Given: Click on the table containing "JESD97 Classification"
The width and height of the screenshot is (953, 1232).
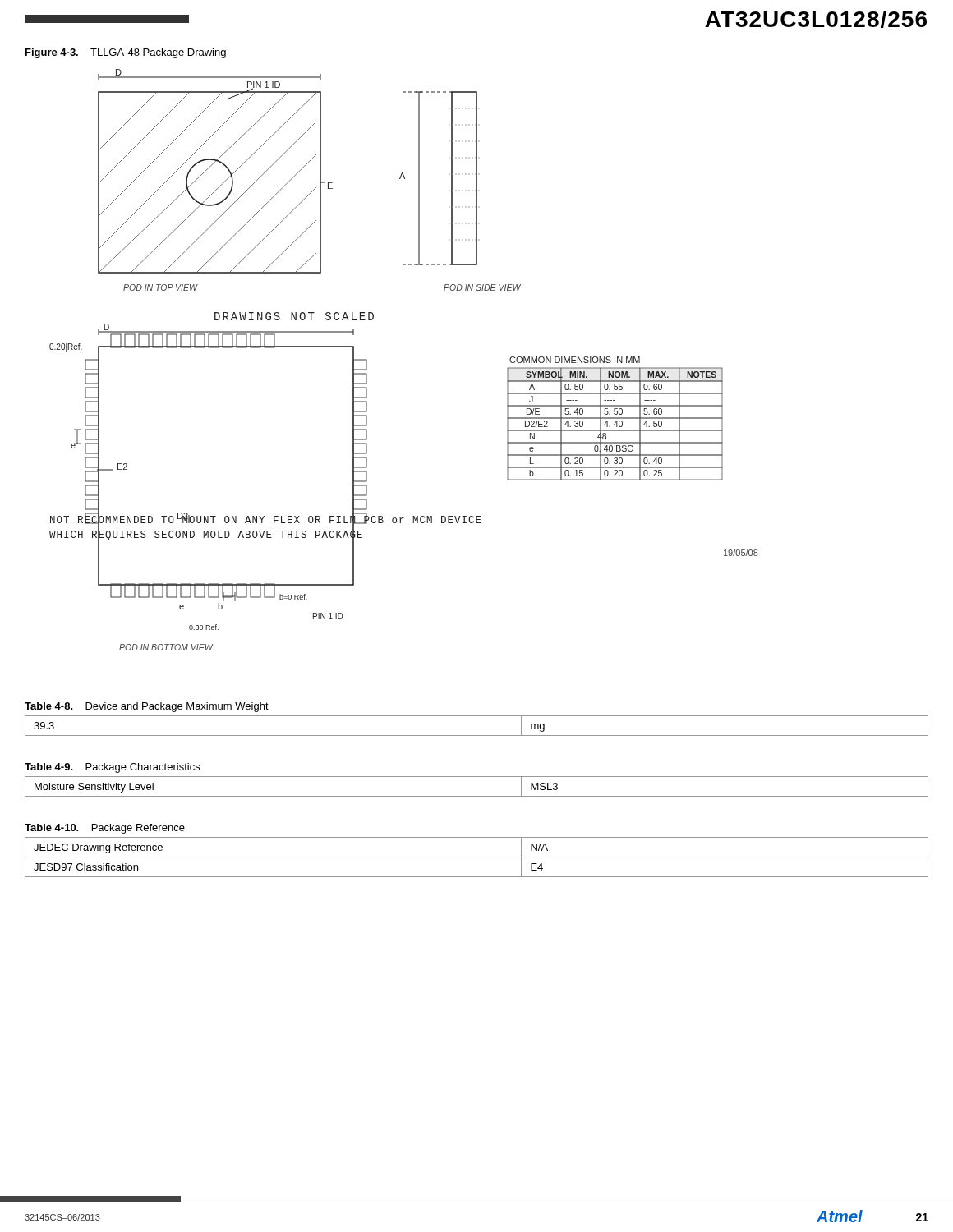Looking at the screenshot, I should click(x=476, y=857).
